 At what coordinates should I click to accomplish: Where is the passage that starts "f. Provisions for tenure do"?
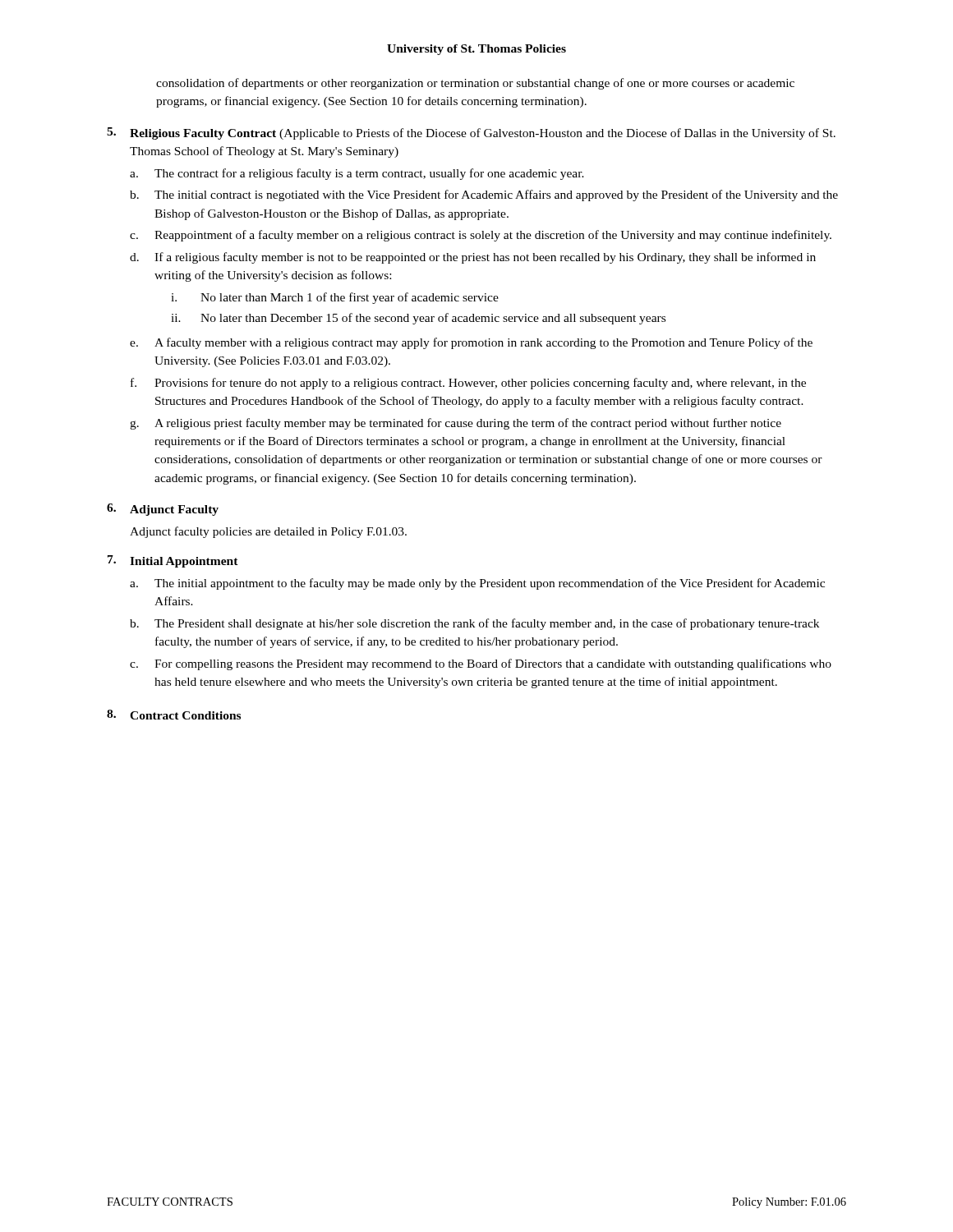click(x=488, y=392)
